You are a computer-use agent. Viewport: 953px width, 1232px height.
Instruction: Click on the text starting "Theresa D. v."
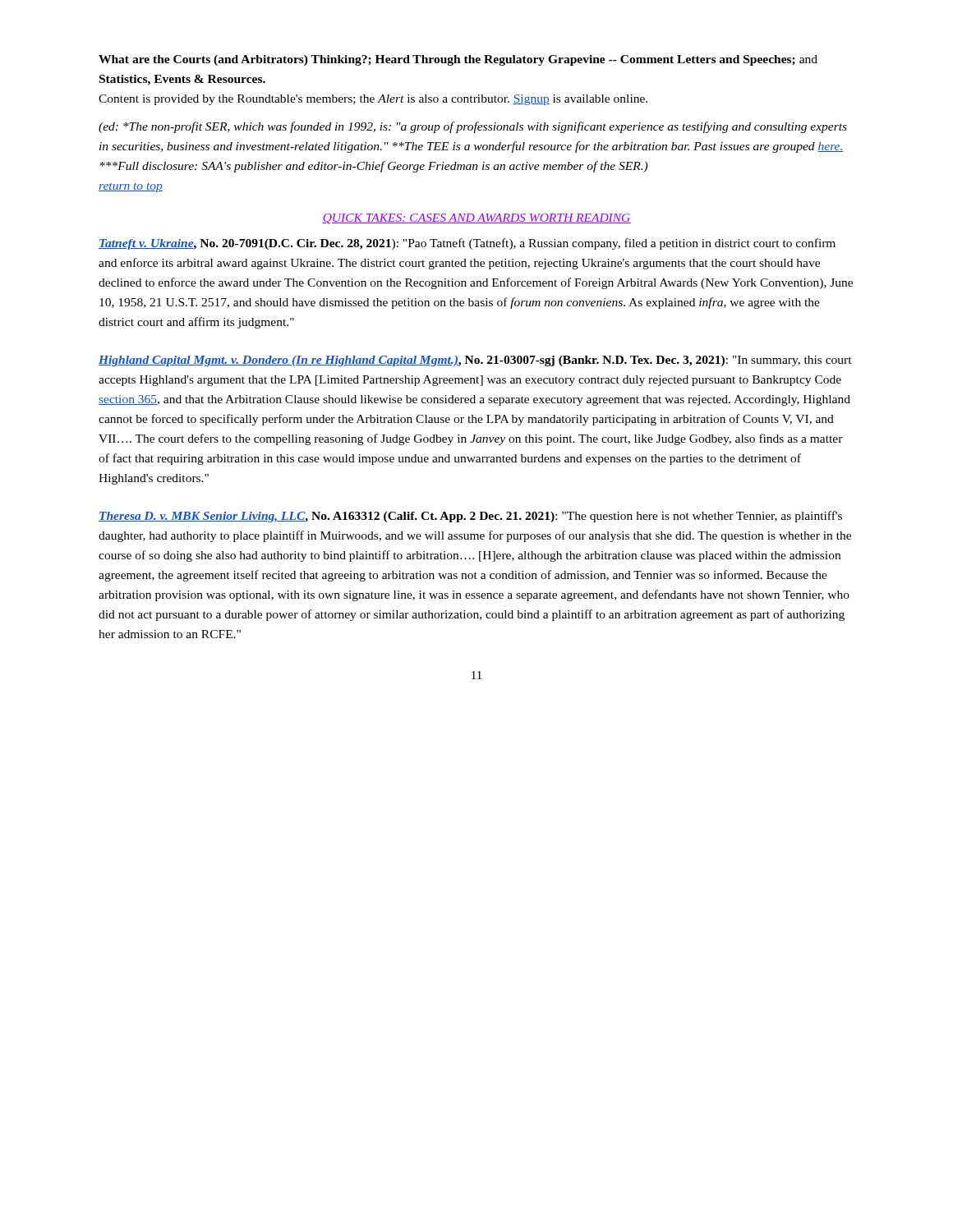click(x=476, y=575)
